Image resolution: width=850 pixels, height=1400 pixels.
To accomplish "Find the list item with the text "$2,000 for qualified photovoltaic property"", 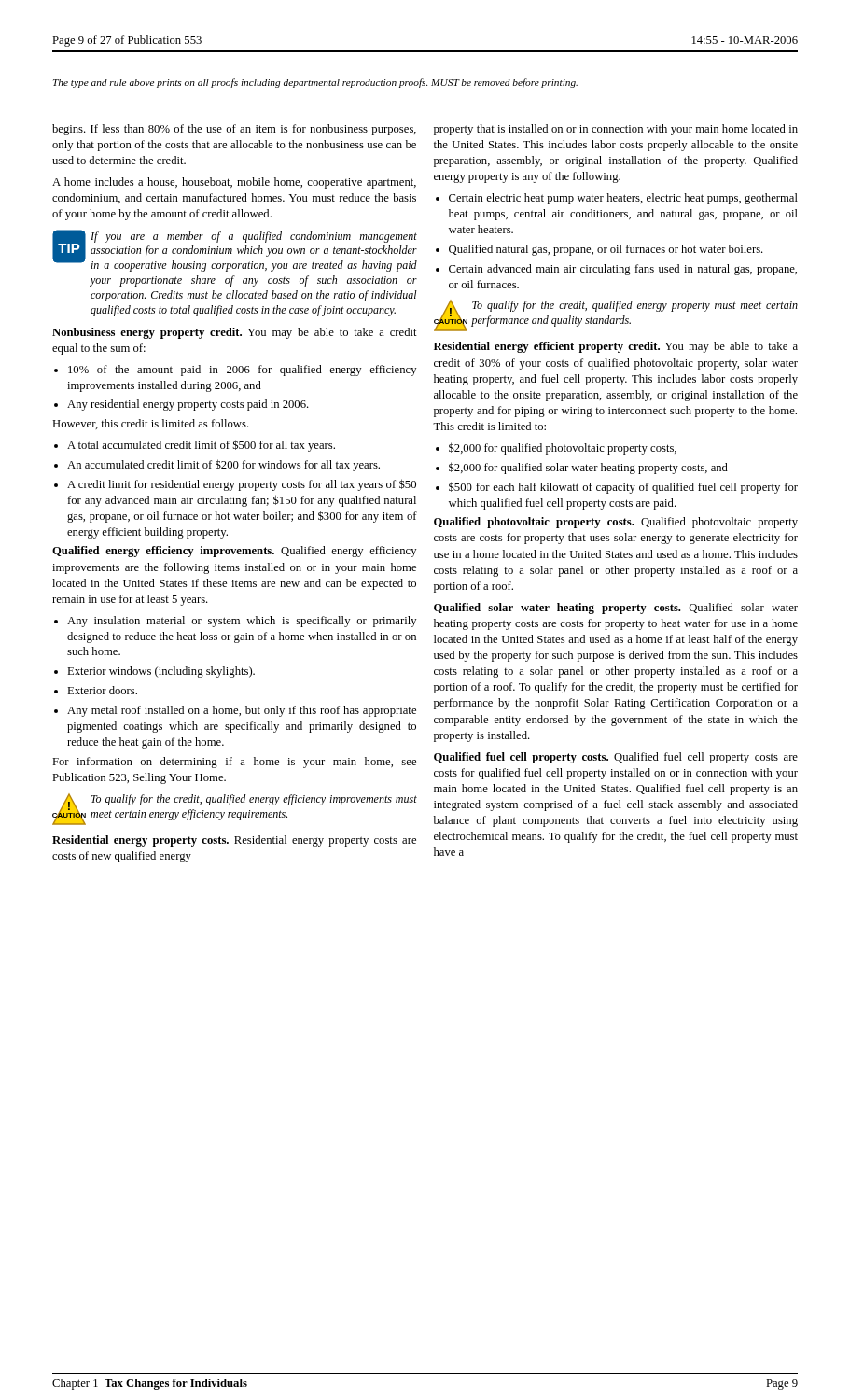I will [623, 448].
